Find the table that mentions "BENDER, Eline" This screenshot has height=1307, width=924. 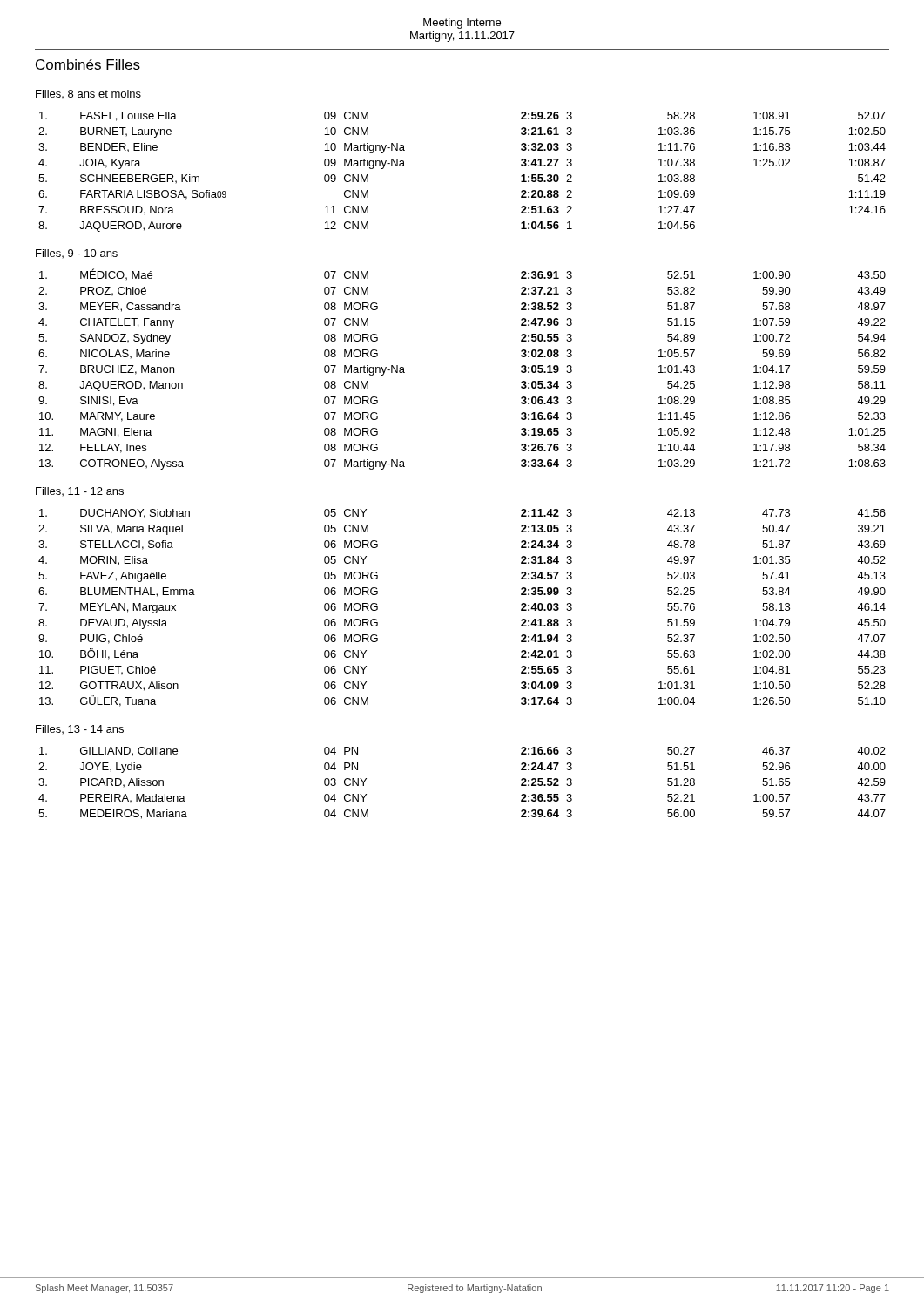tap(462, 170)
